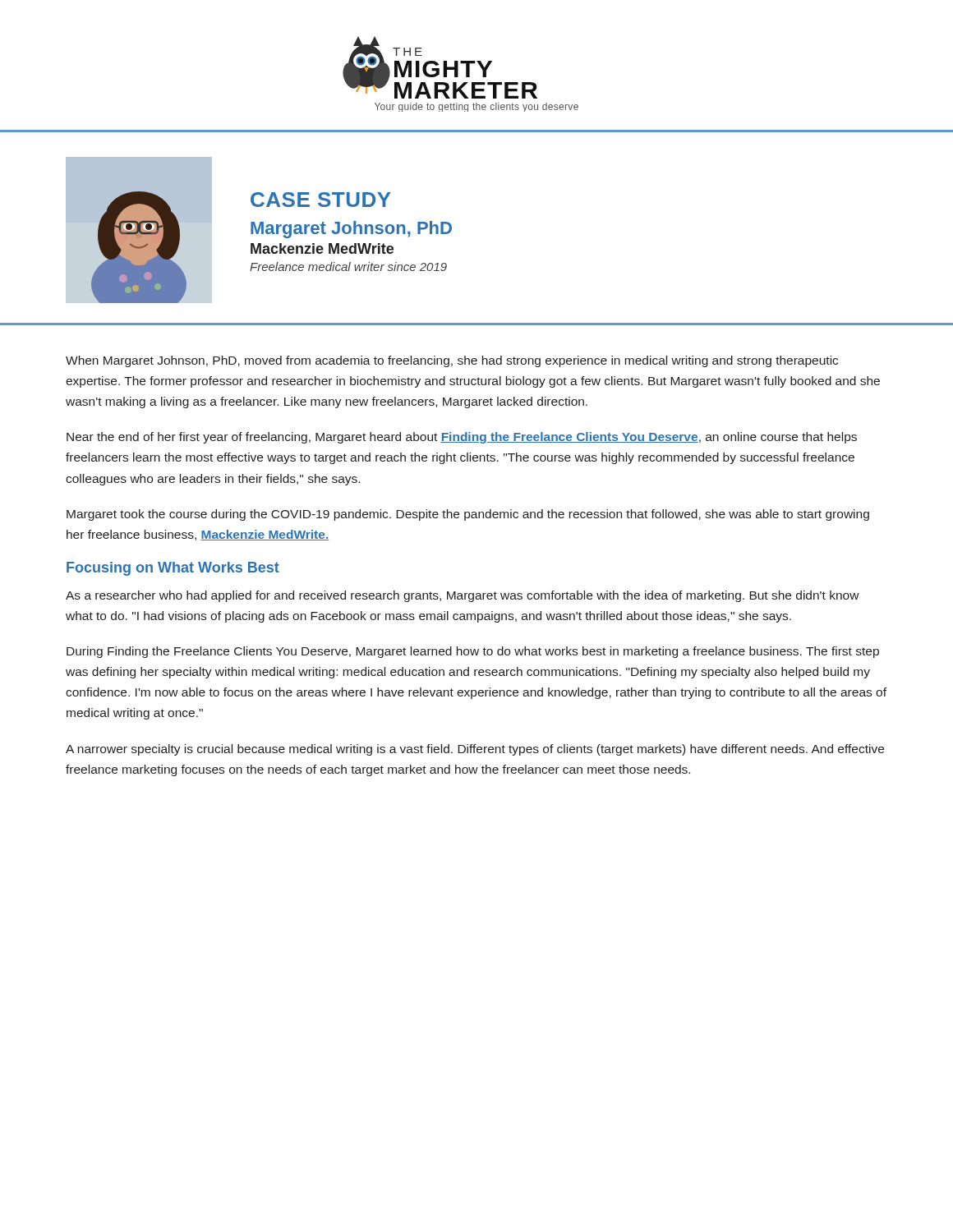The image size is (953, 1232).
Task: Find the block starting "Freelance medical writer since 2019"
Action: coord(348,266)
